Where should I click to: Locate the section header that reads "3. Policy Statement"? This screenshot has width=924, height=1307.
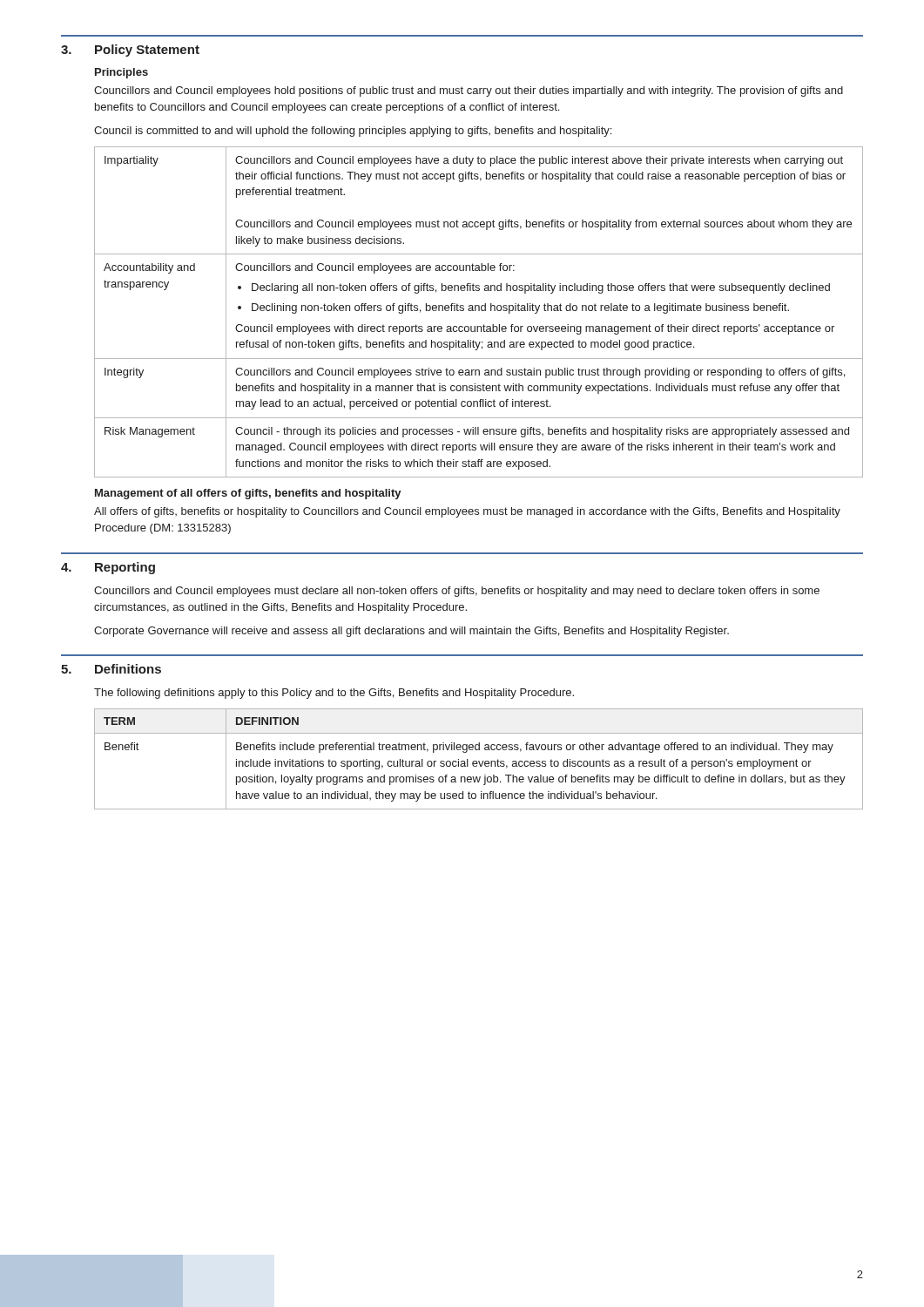pos(130,49)
